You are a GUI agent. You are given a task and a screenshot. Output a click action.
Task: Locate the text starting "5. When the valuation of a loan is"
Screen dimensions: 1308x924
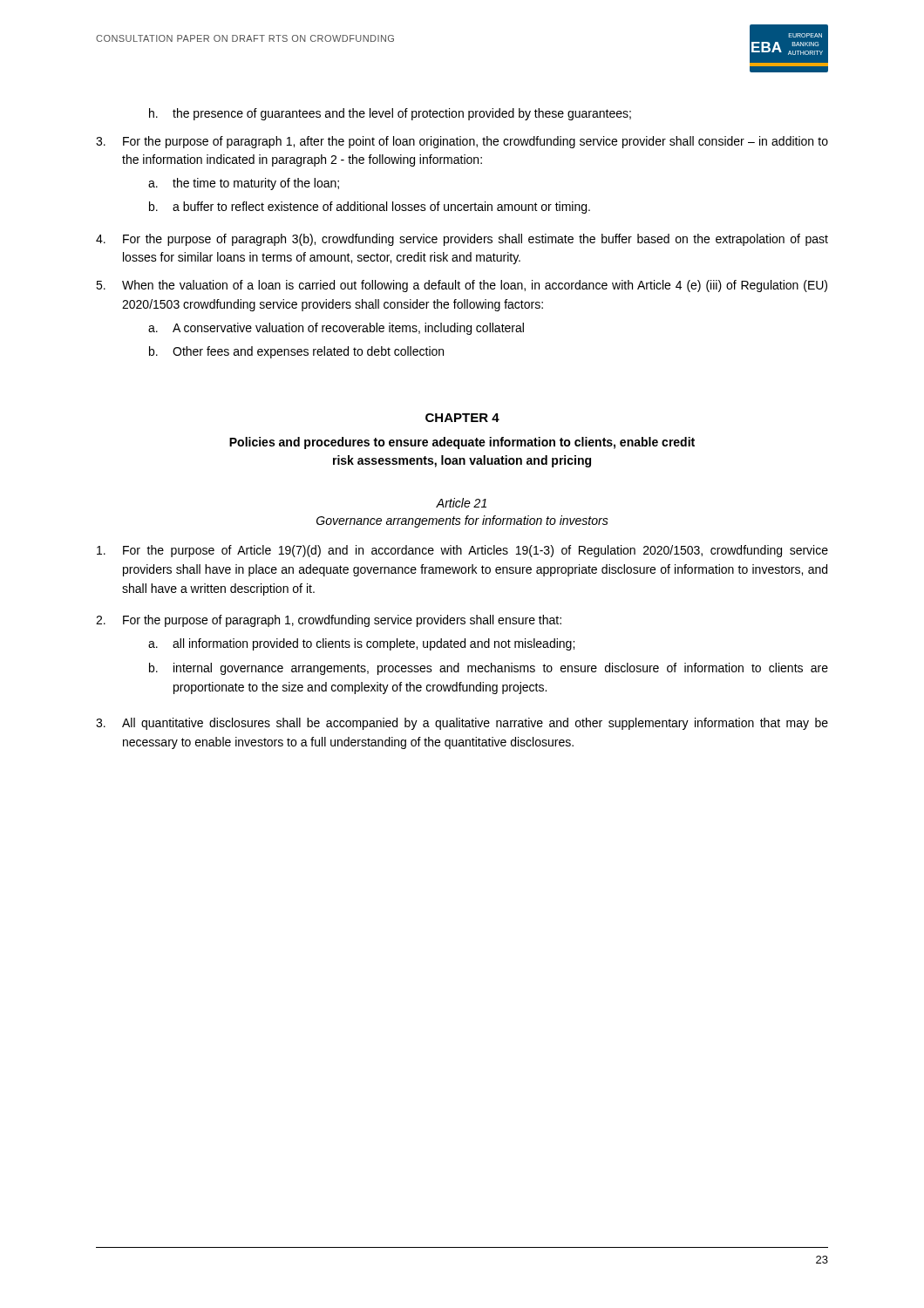pos(462,322)
